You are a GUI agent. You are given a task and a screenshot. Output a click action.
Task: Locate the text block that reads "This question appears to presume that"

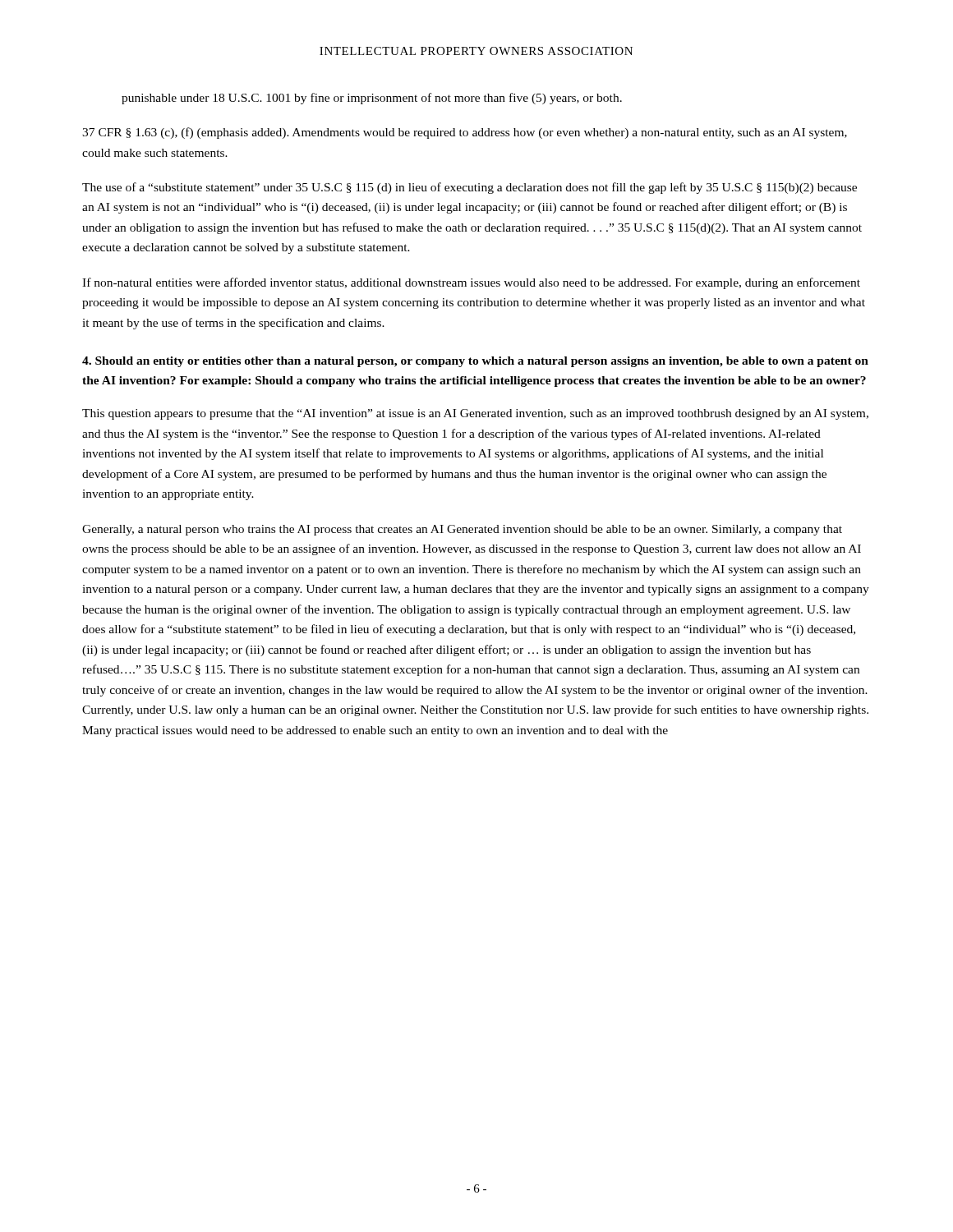[476, 453]
